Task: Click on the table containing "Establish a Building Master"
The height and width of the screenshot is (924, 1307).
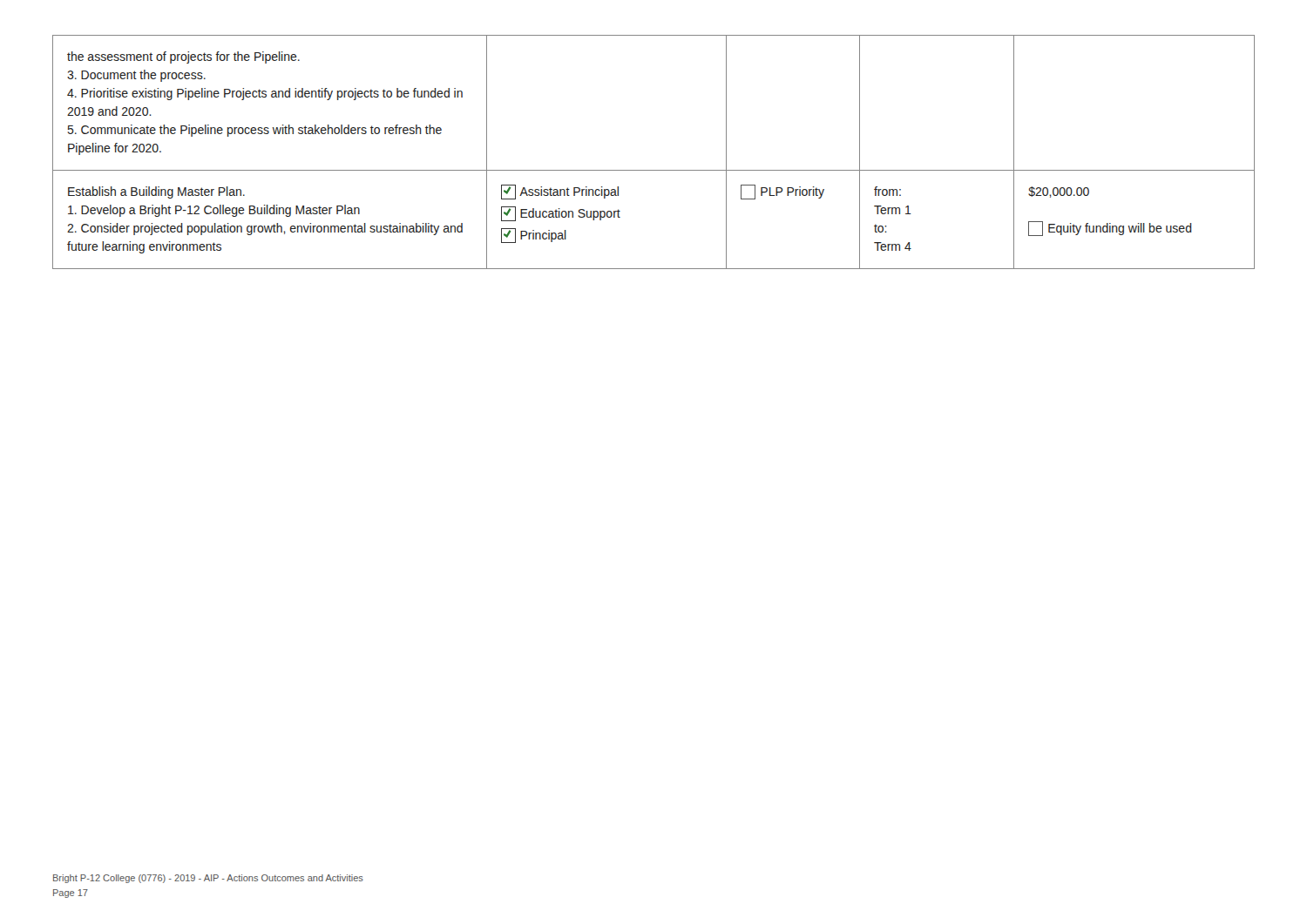Action: 654,152
